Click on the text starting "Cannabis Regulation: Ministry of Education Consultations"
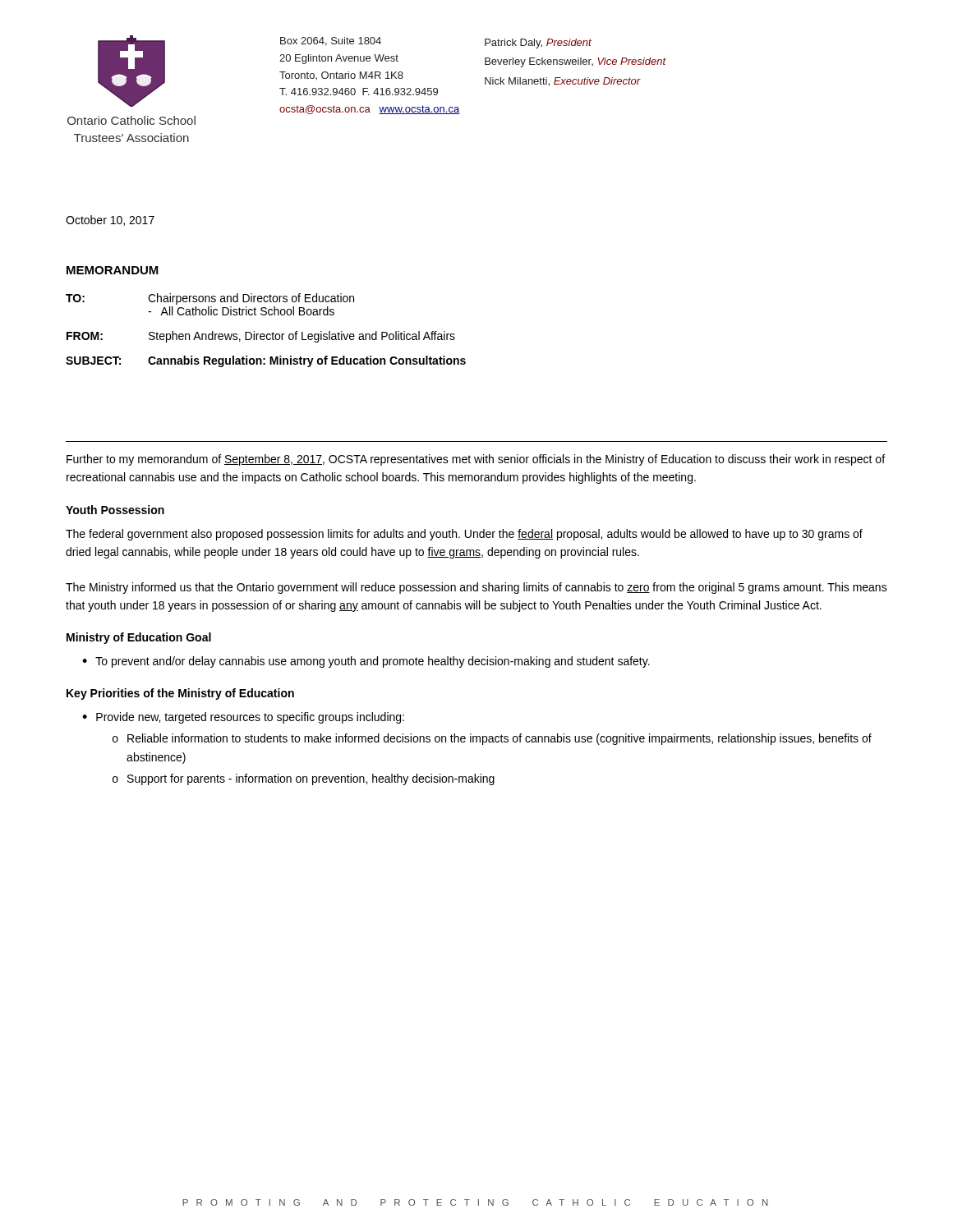953x1232 pixels. [x=307, y=361]
